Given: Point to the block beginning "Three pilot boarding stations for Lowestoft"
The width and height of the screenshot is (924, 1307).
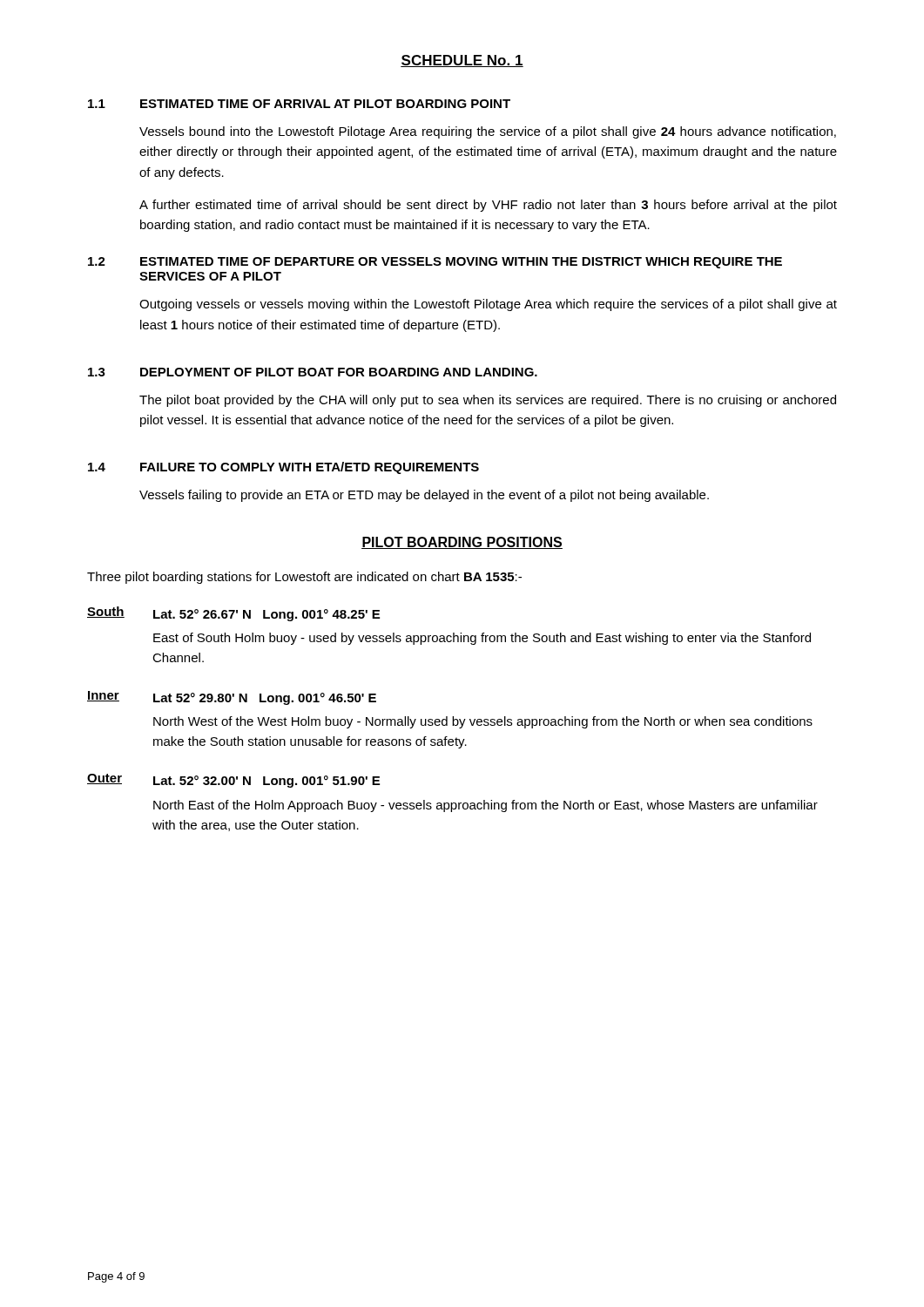Looking at the screenshot, I should click(x=305, y=576).
